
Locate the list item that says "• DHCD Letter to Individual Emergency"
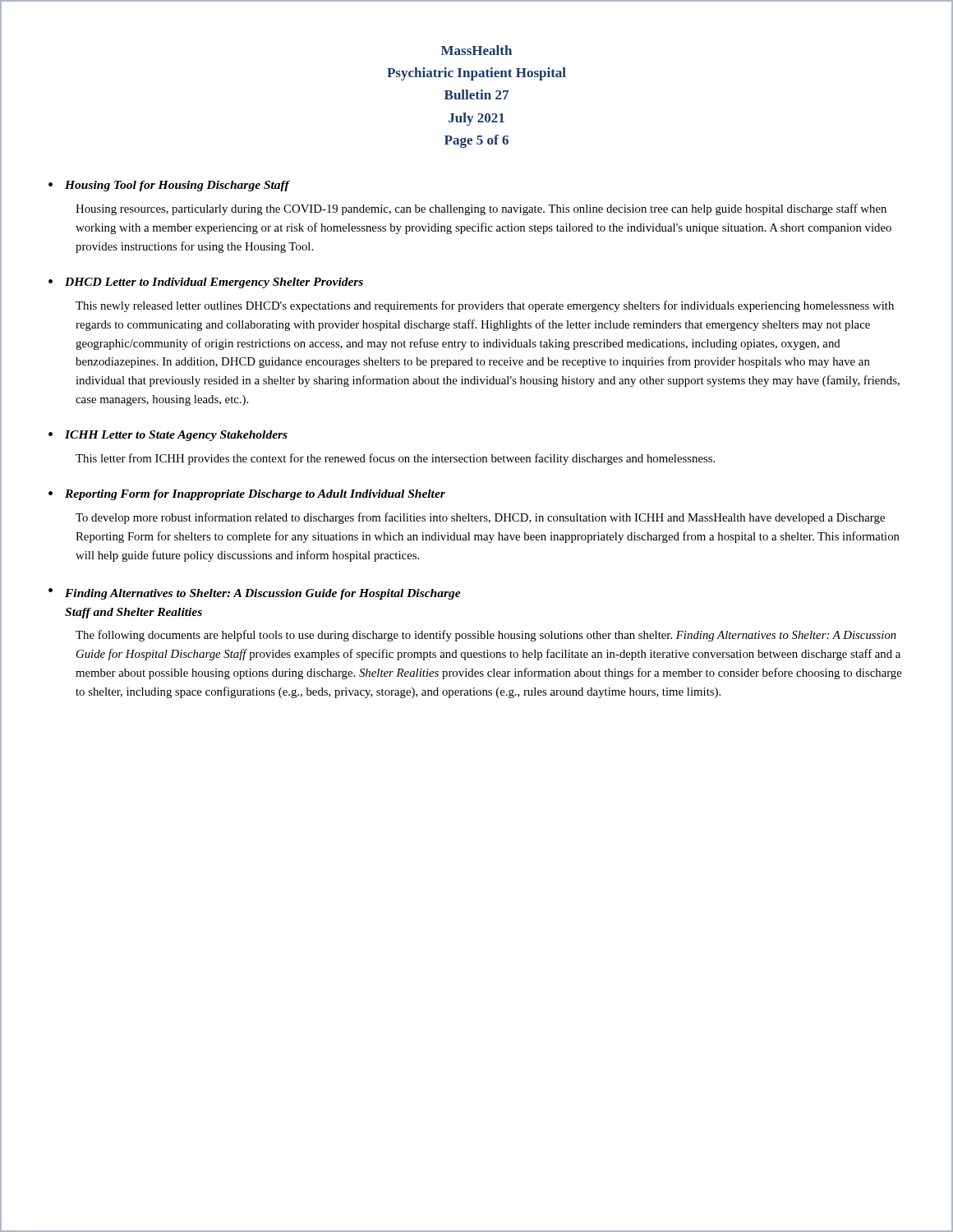click(476, 342)
